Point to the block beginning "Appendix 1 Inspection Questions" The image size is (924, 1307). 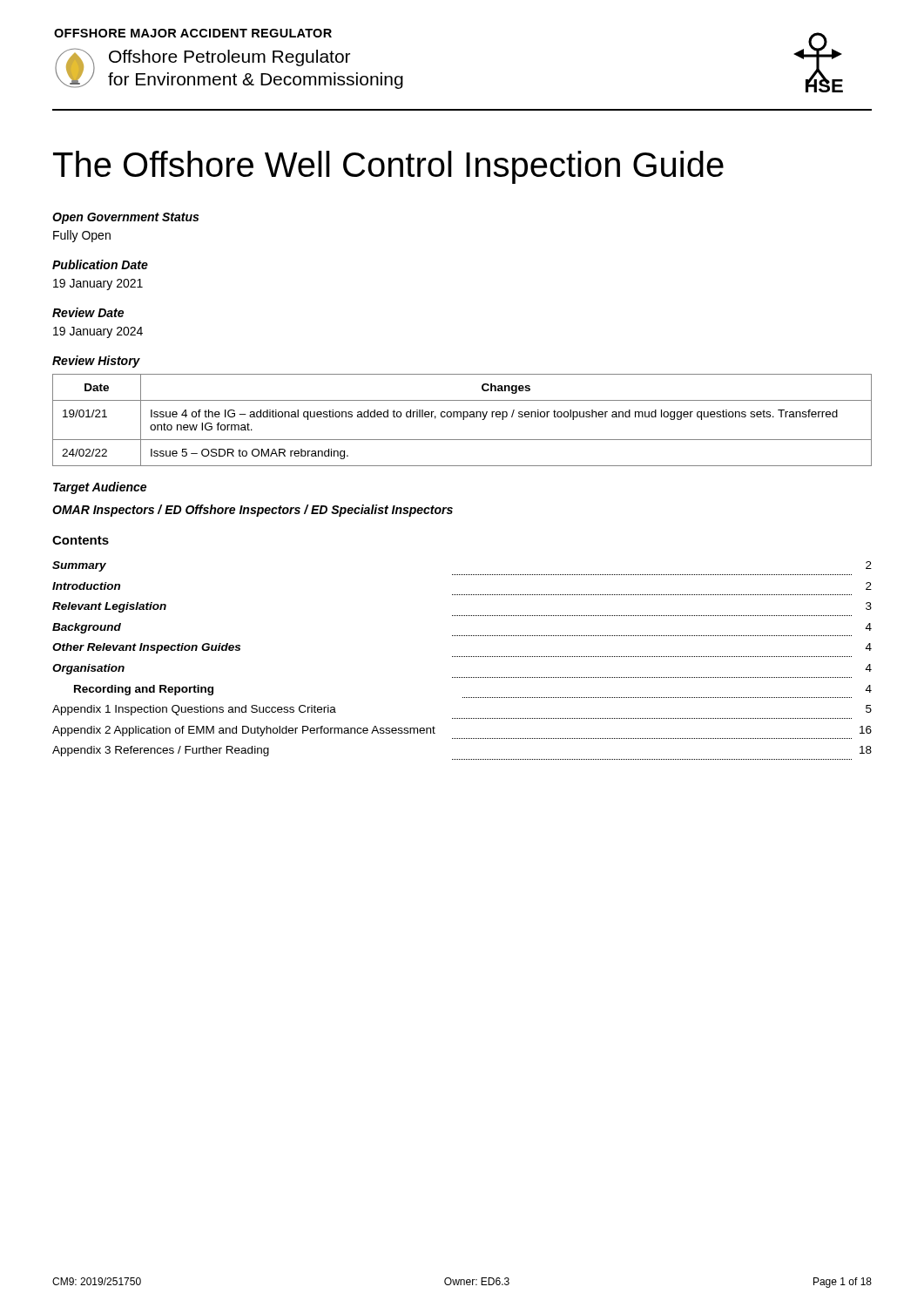462,709
